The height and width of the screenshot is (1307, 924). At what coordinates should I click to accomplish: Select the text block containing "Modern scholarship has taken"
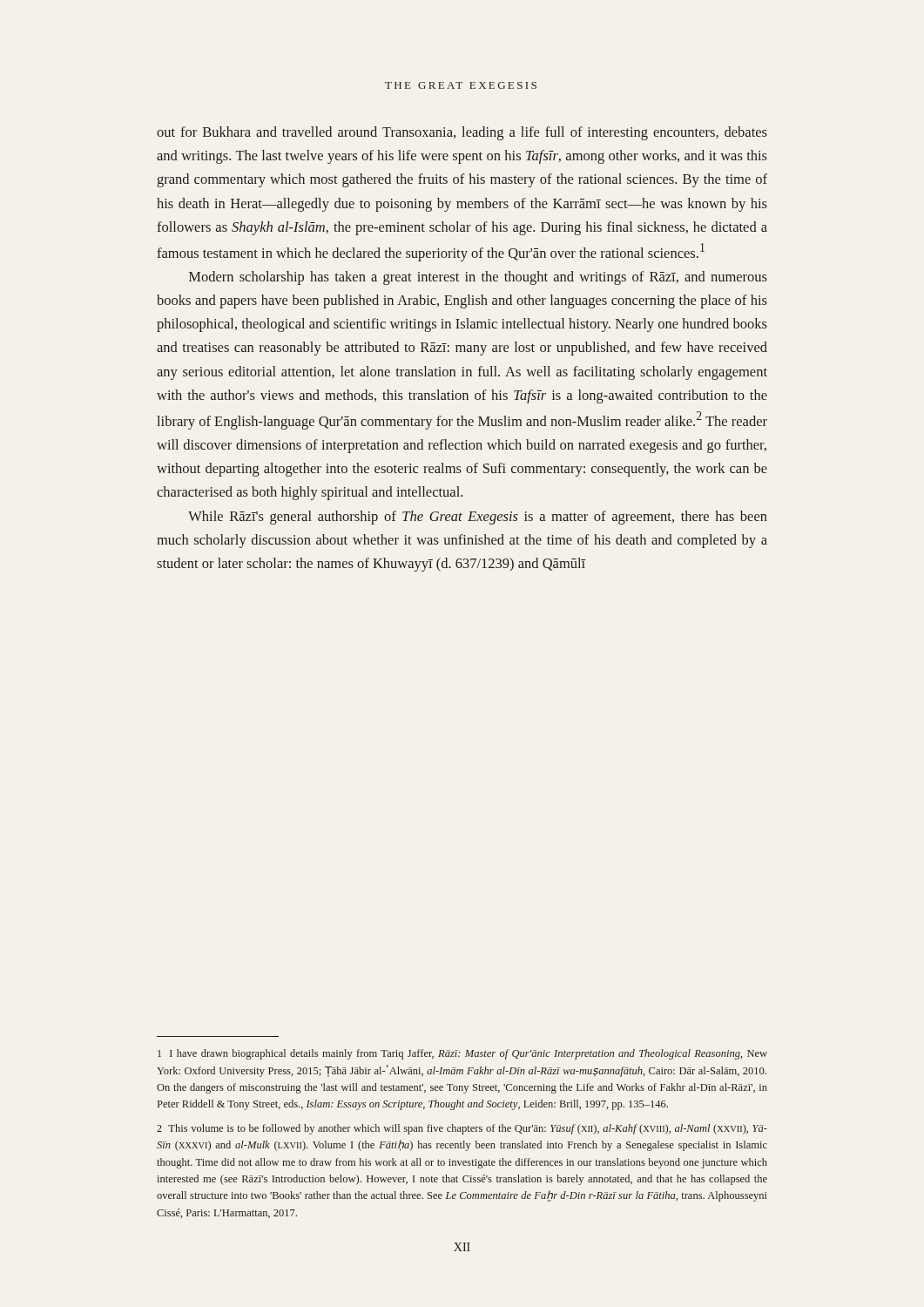pos(462,384)
